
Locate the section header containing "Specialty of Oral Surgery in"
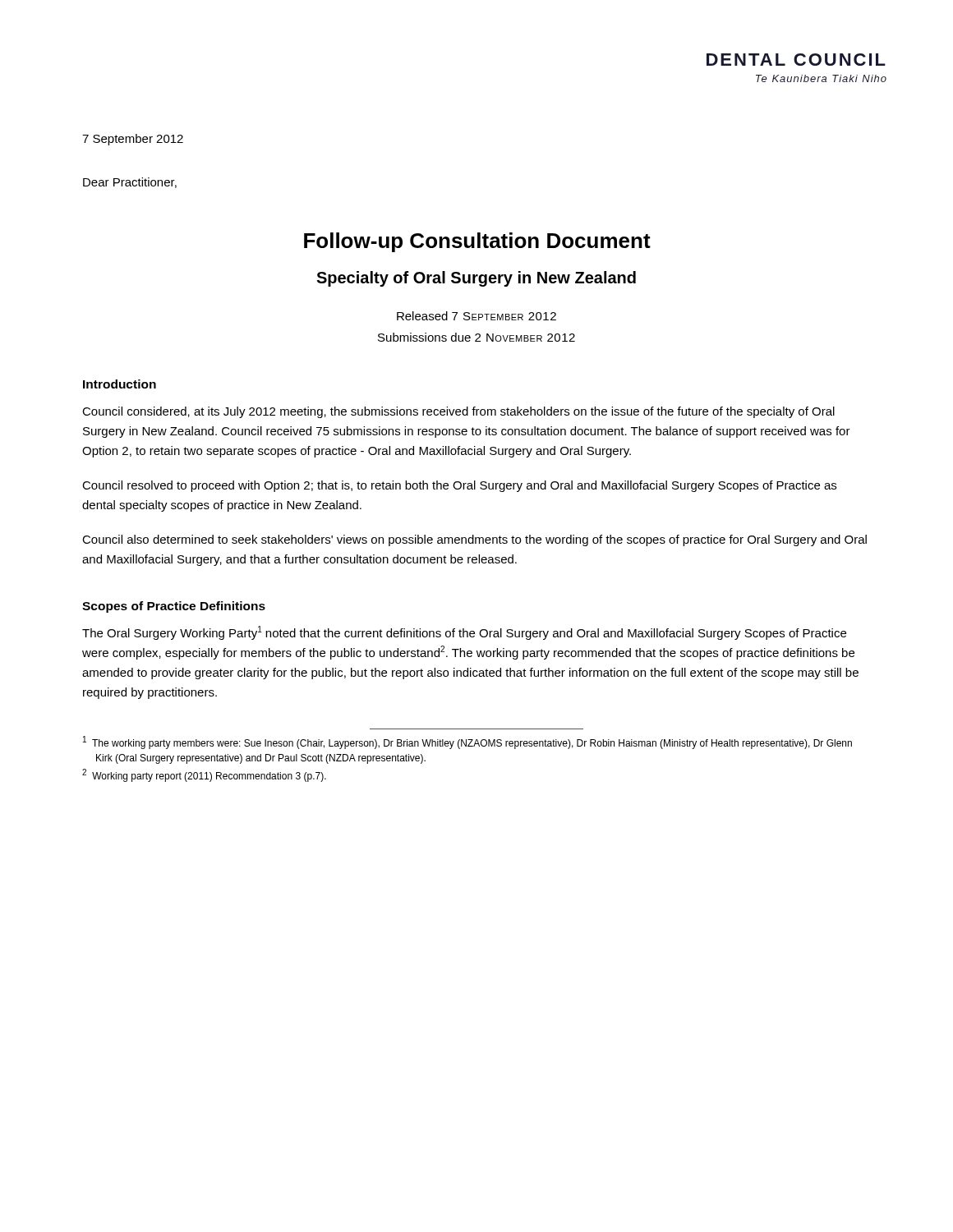click(476, 278)
